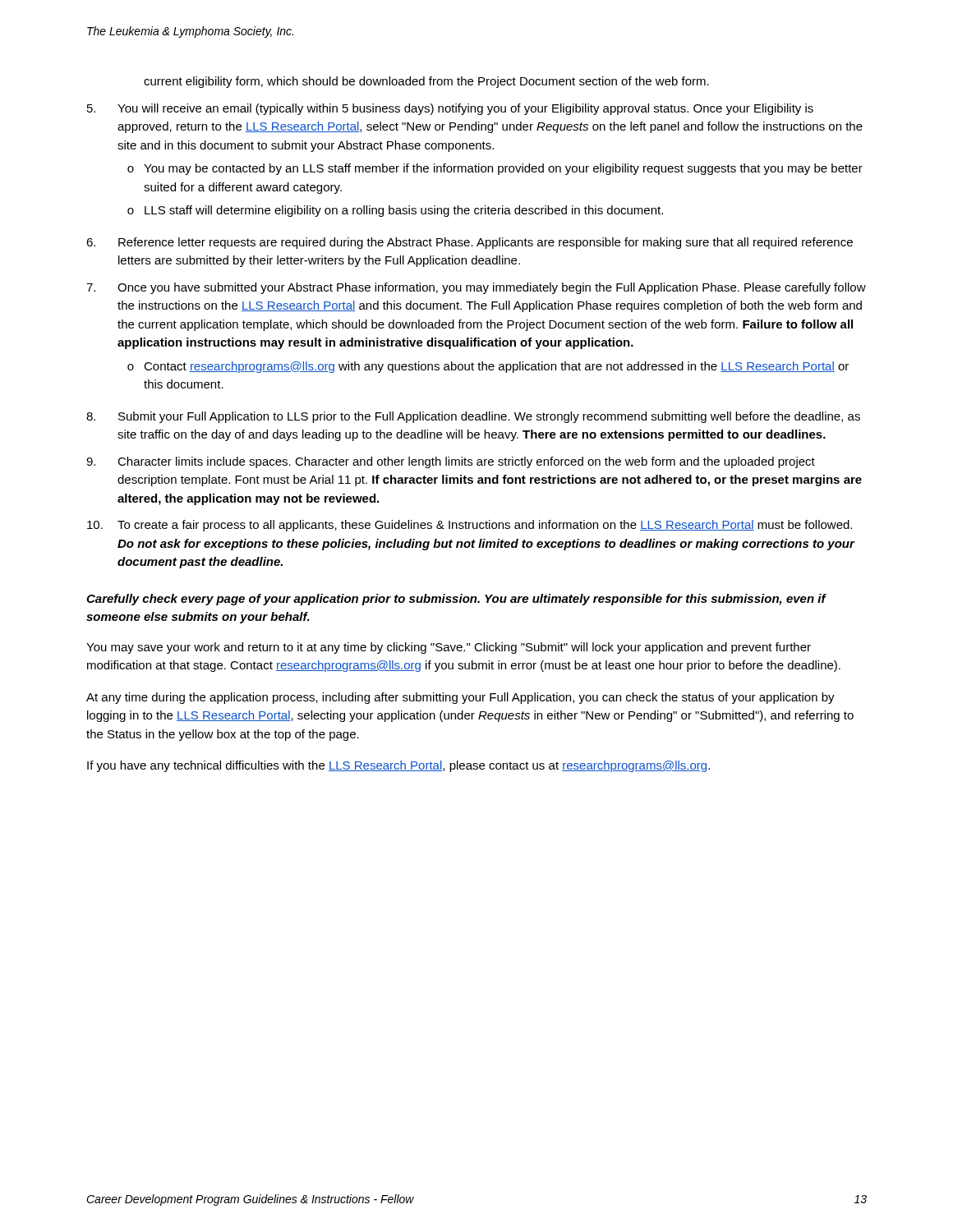Find the region starting "9. Character limits include spaces."
The image size is (953, 1232).
click(x=476, y=480)
